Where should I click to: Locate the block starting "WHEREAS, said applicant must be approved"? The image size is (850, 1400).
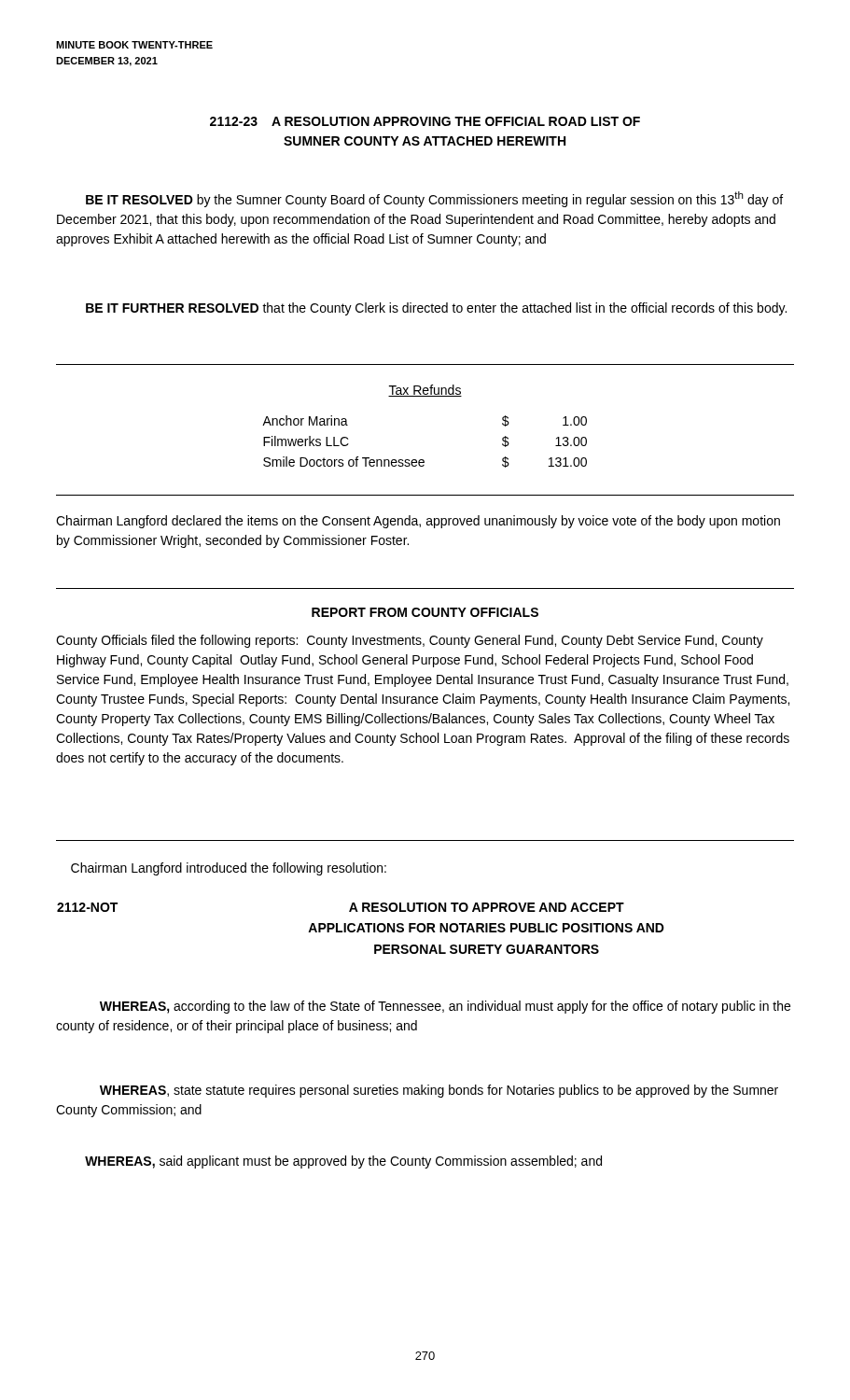point(329,1161)
